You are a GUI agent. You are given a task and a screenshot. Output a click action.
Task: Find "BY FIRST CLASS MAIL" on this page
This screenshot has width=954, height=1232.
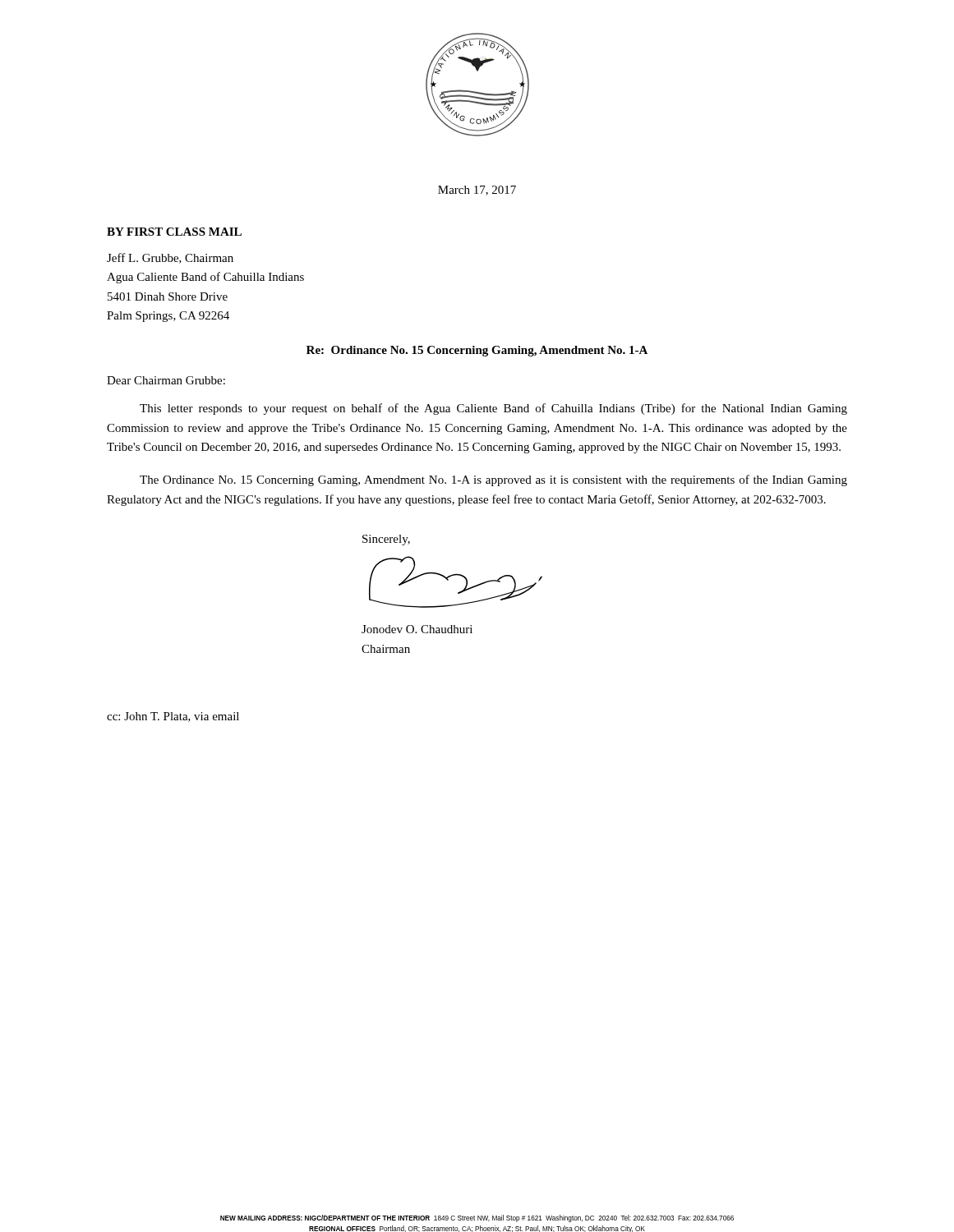(x=174, y=232)
